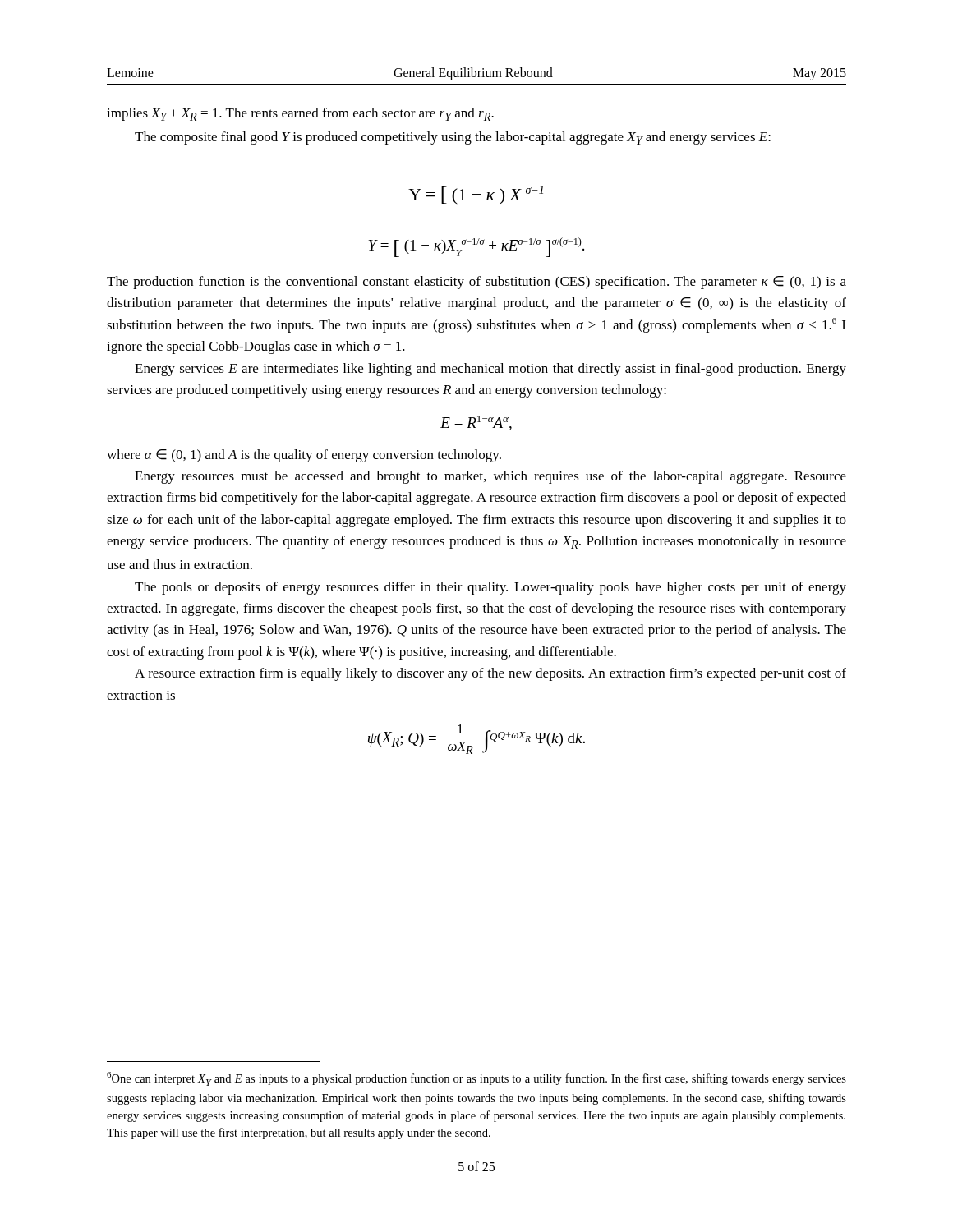Find the region starting "The composite final good"
Screen dimensions: 1232x953
tap(476, 139)
